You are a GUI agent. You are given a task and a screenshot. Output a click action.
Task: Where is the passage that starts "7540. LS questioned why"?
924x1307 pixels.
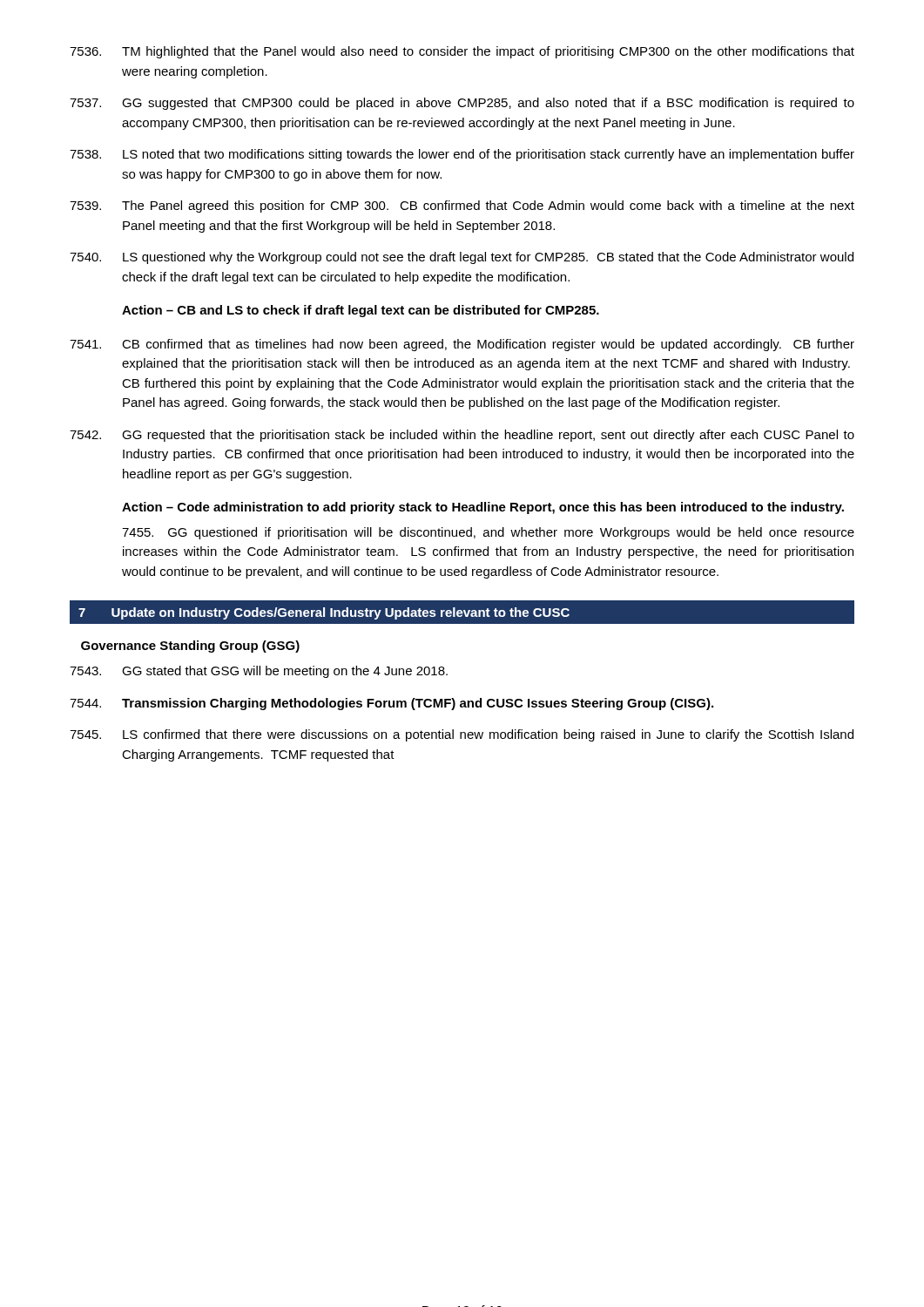pyautogui.click(x=462, y=267)
